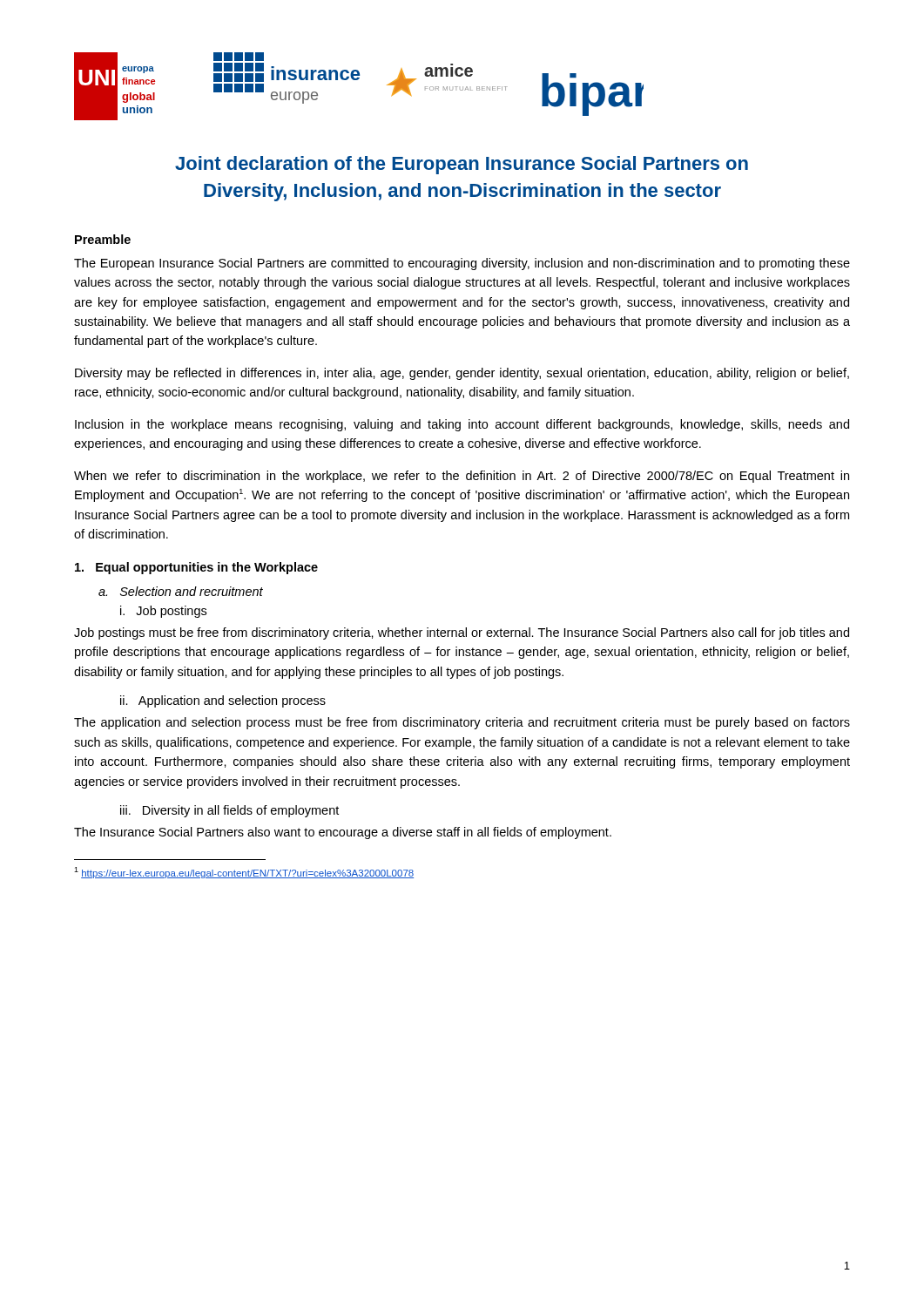Point to the block beginning "When we refer"

[462, 505]
